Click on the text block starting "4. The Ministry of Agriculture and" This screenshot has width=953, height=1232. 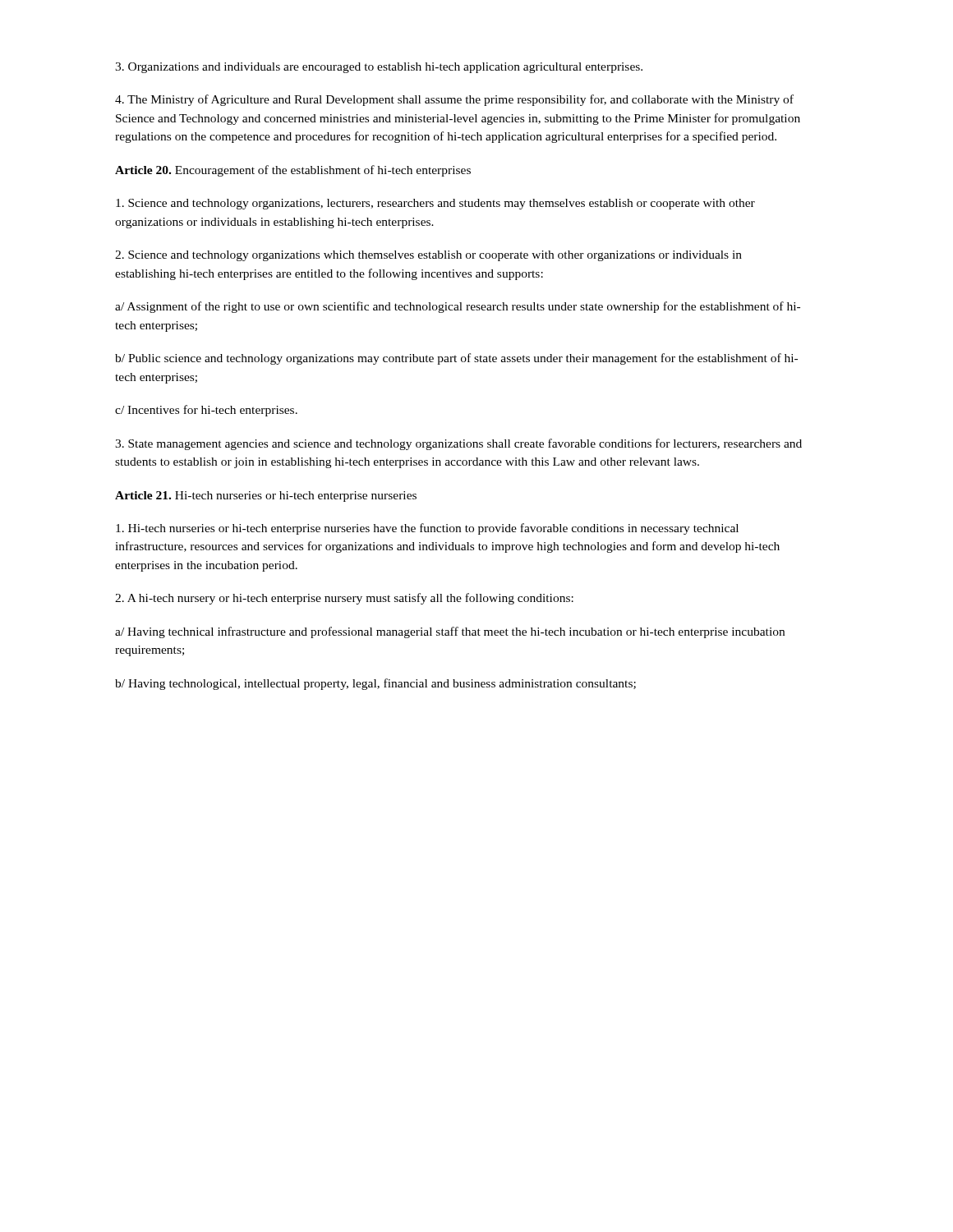tap(458, 118)
